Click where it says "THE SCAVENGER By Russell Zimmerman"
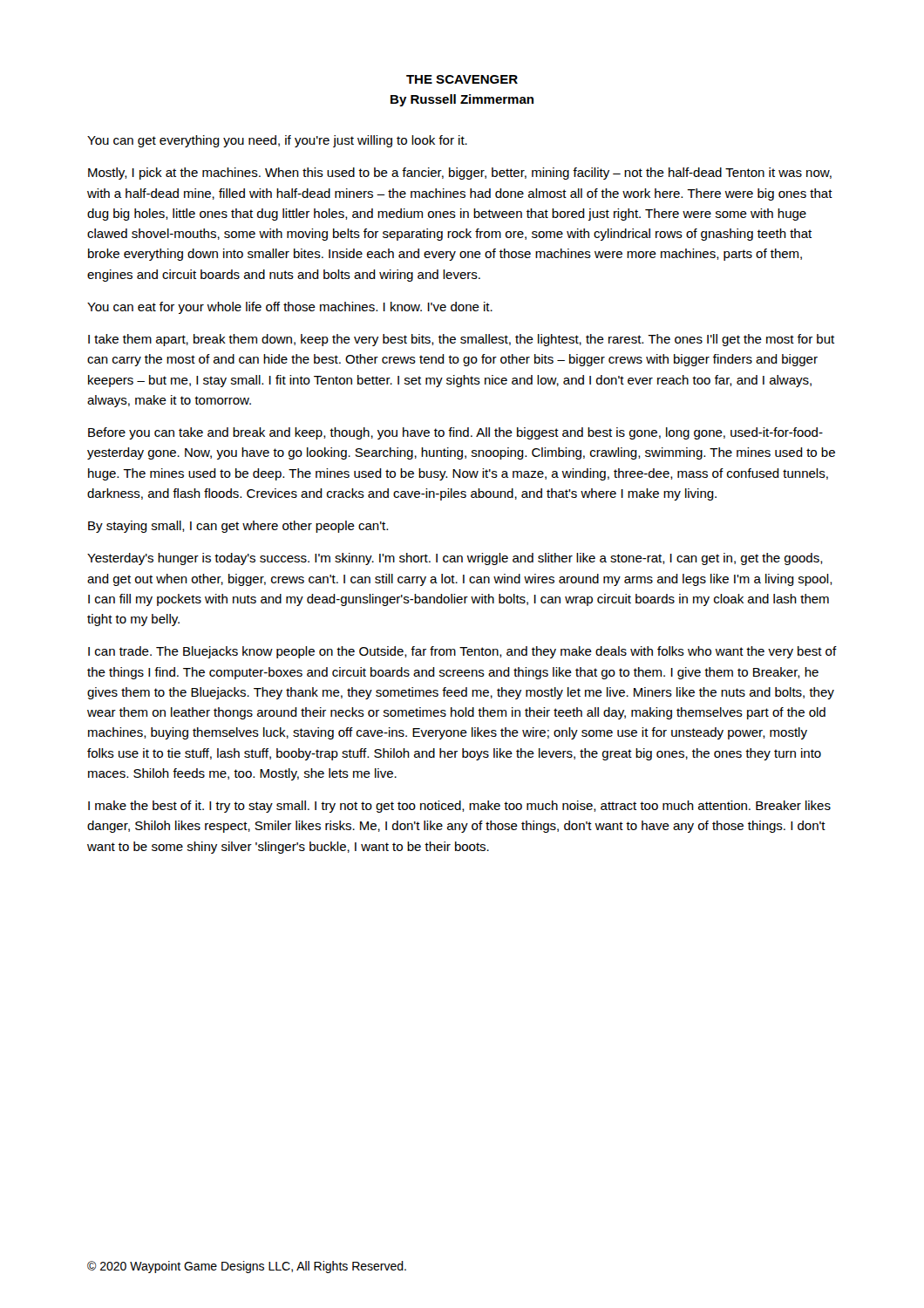This screenshot has height=1308, width=924. 462,89
